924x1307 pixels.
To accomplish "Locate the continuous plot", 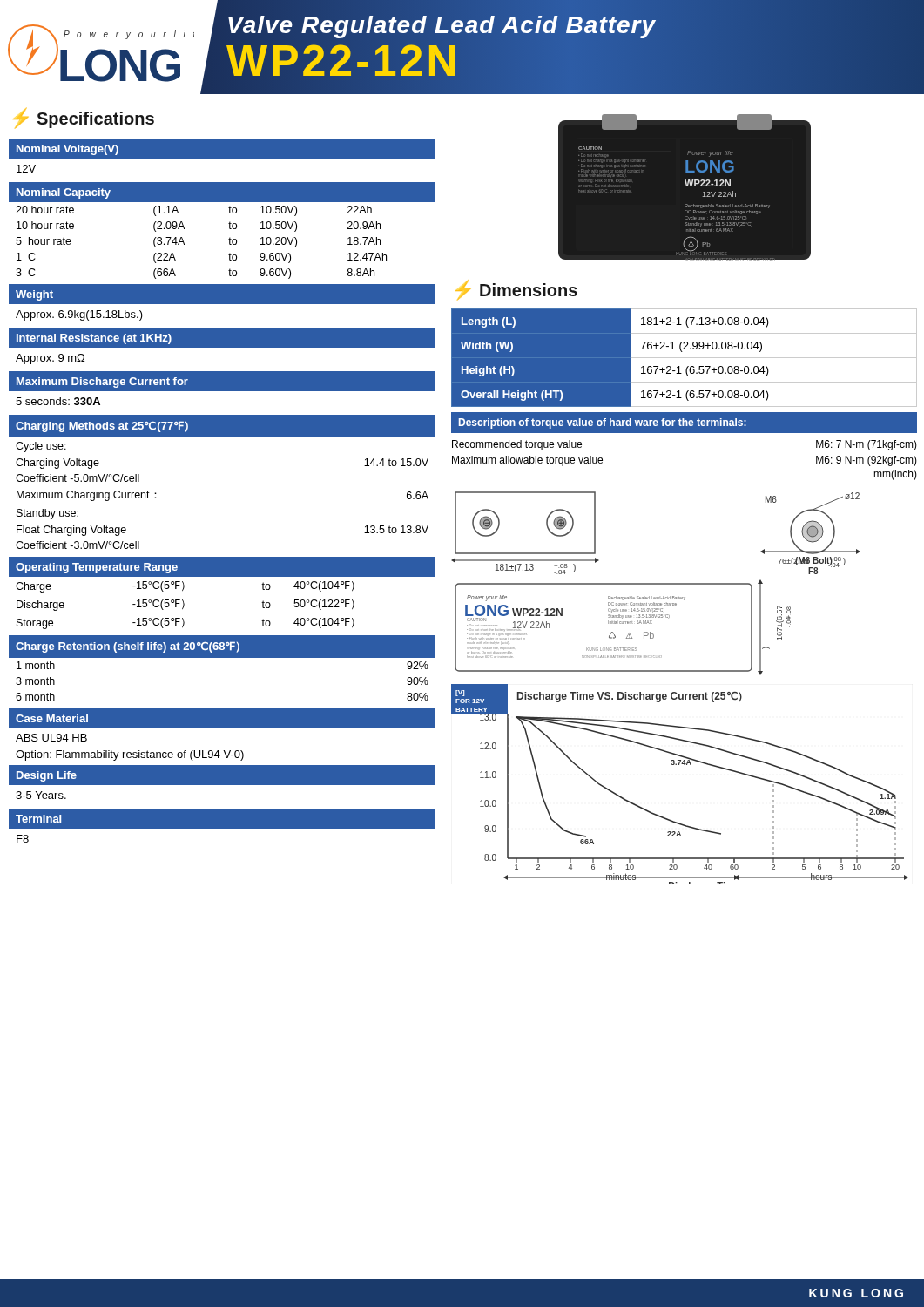I will [682, 786].
